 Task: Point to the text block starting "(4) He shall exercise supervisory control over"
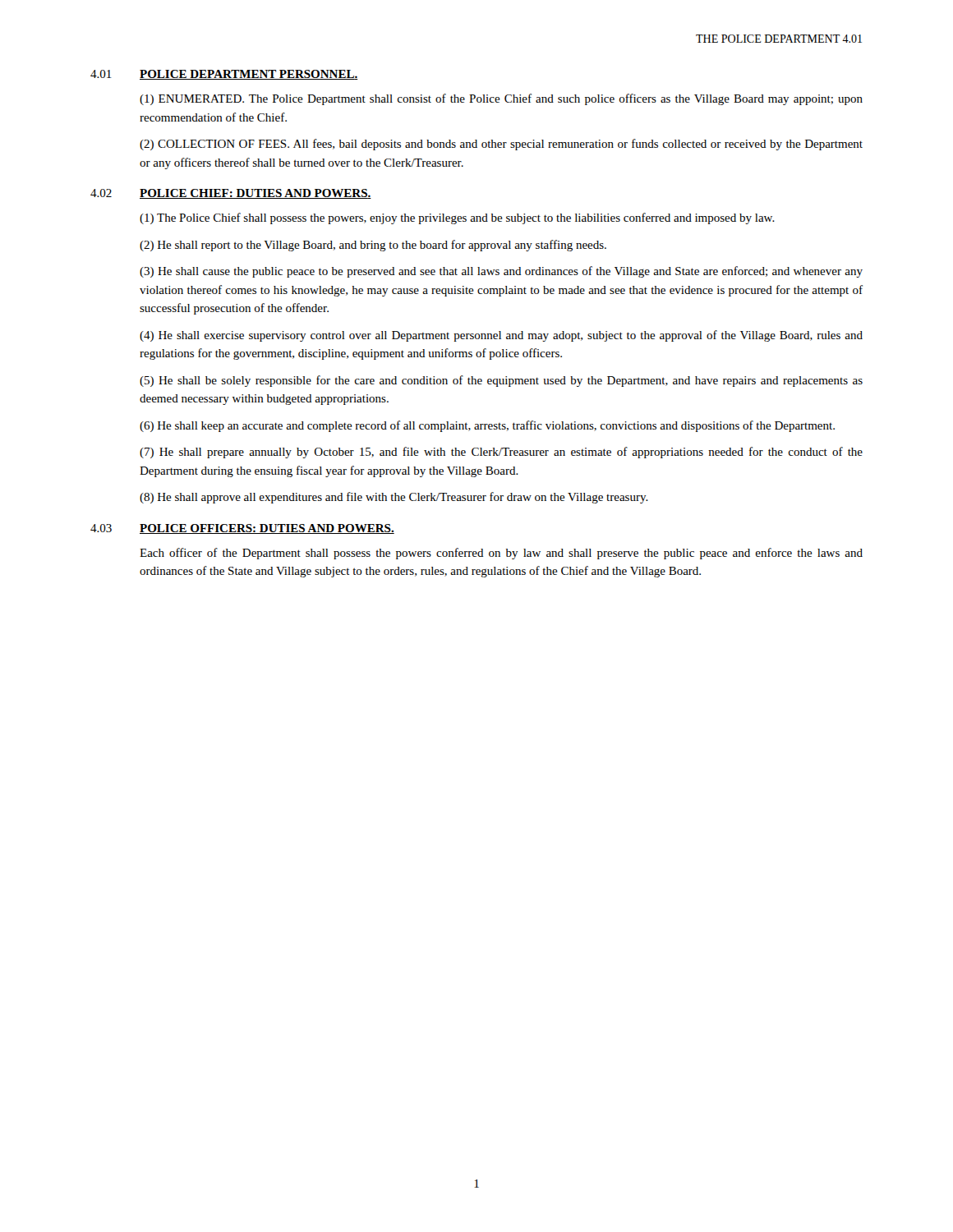point(501,344)
